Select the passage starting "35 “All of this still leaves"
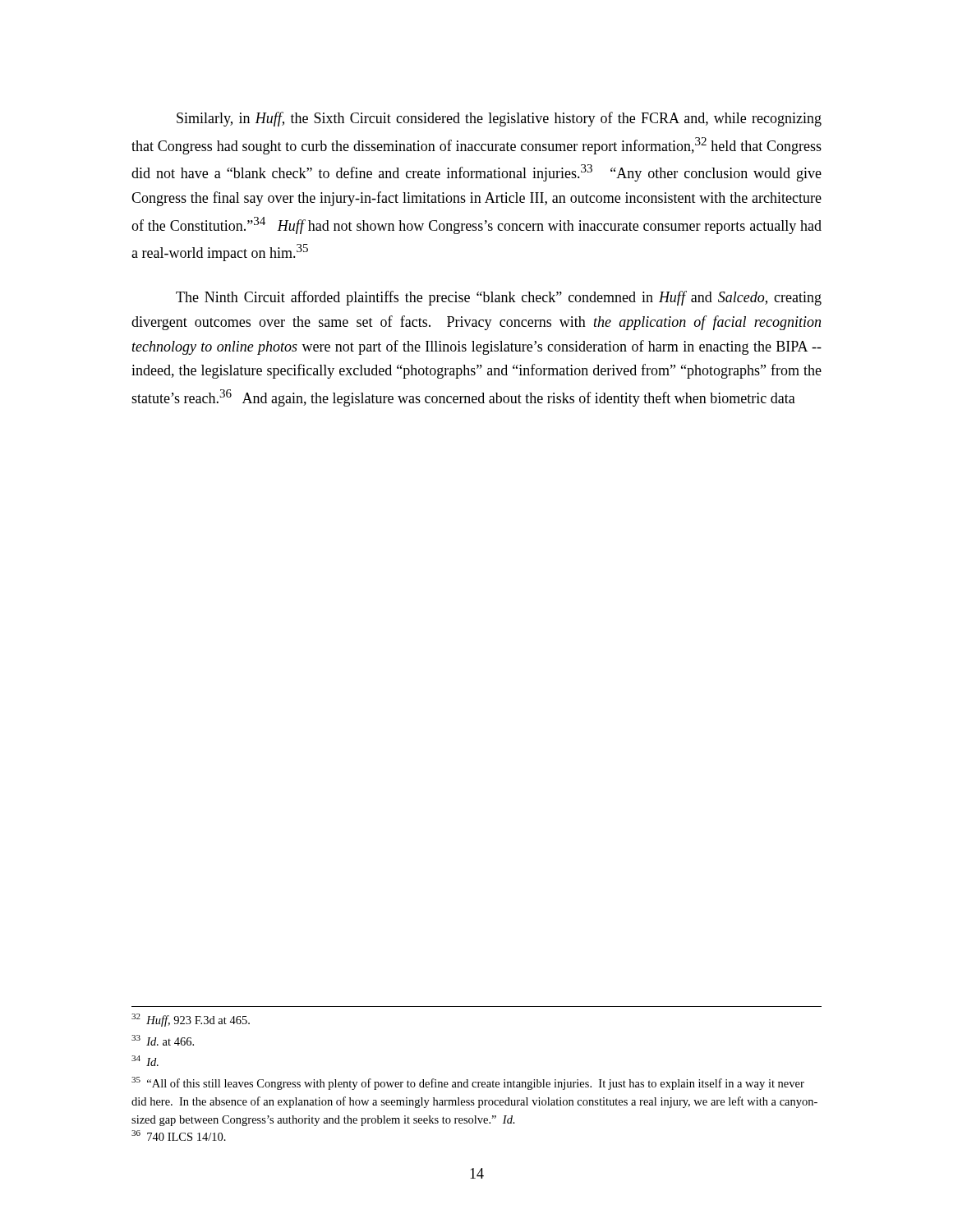This screenshot has height=1232, width=953. [x=475, y=1109]
